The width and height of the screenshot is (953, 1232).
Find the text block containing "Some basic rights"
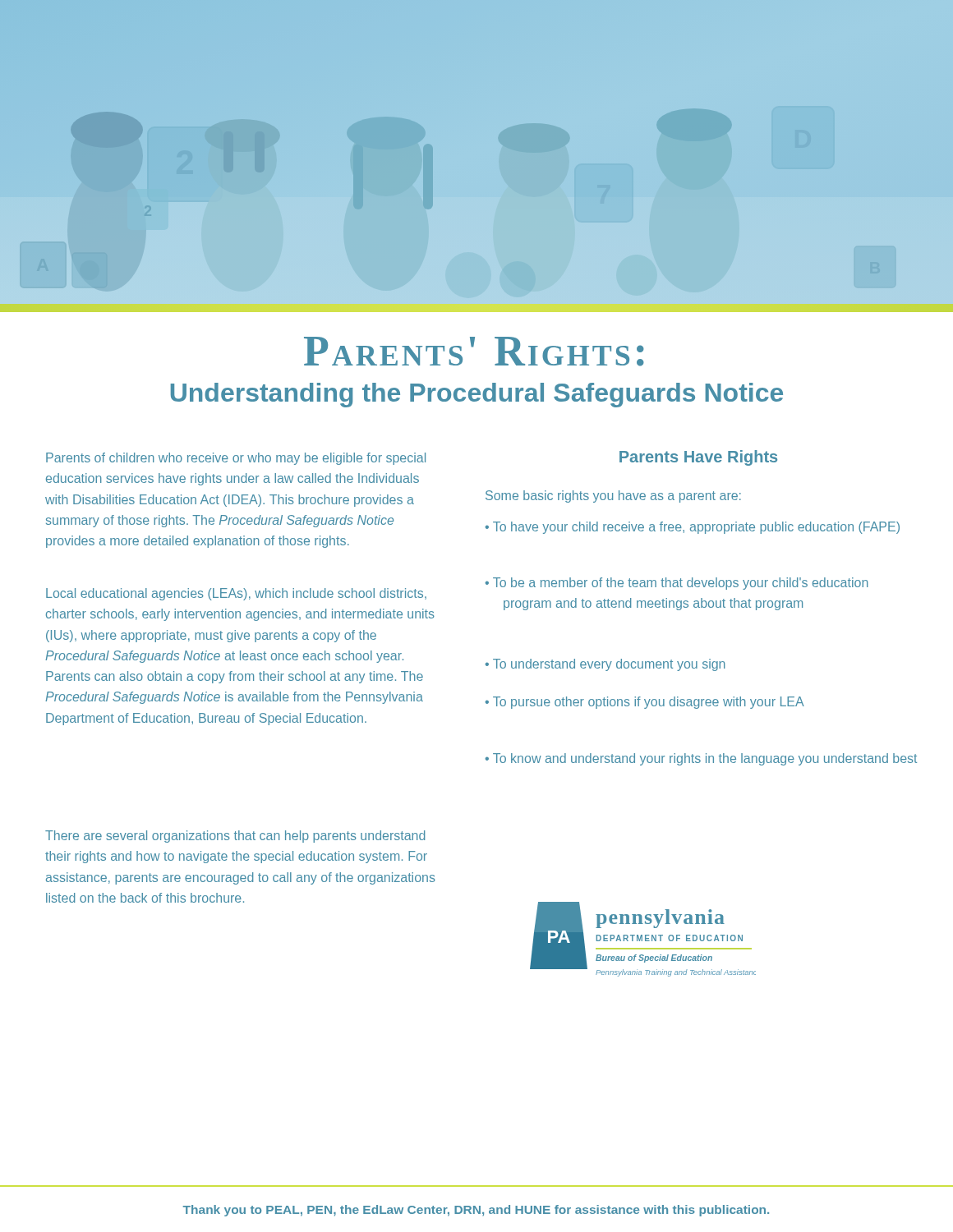(x=613, y=496)
